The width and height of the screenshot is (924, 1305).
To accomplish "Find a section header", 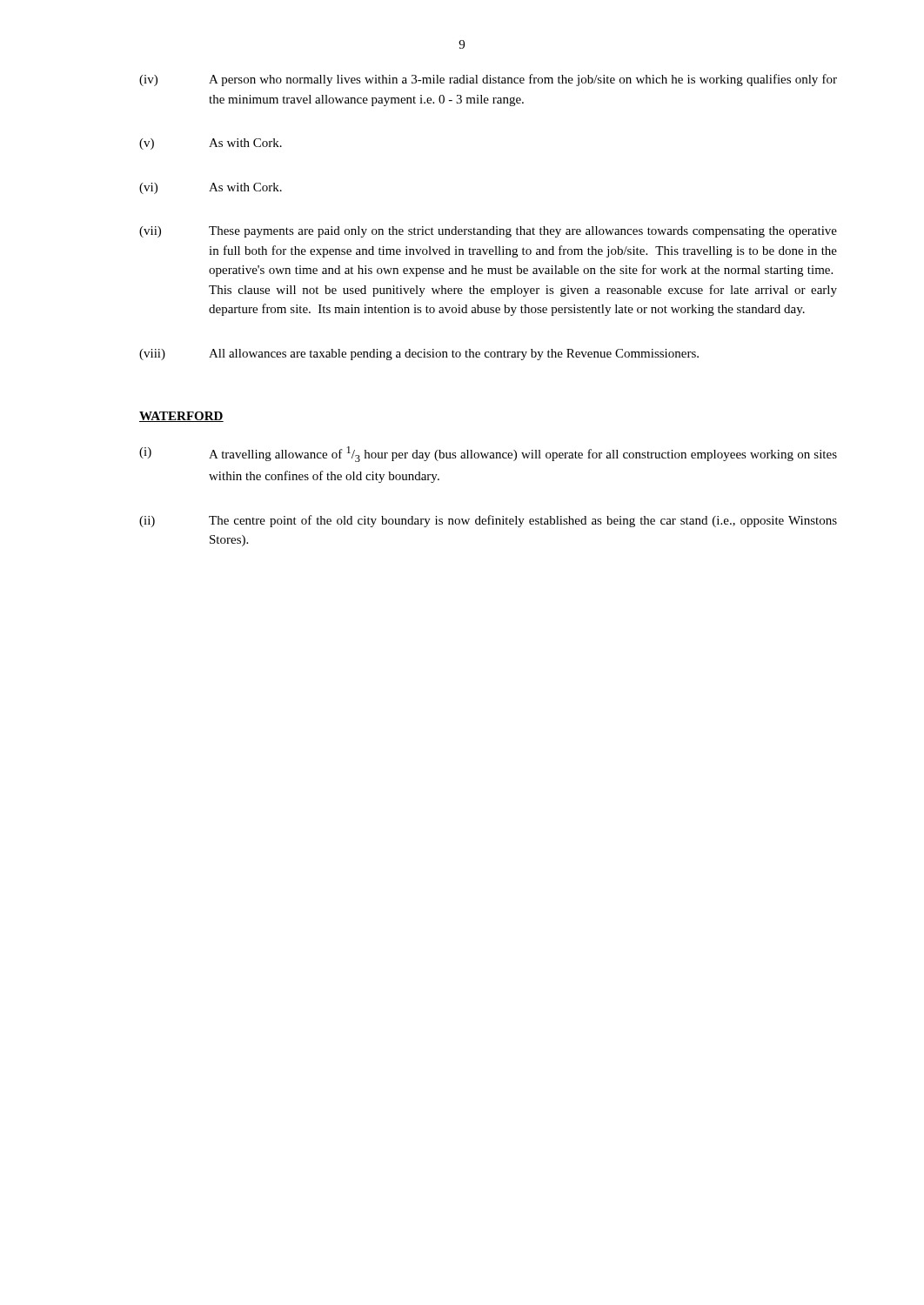I will (181, 416).
